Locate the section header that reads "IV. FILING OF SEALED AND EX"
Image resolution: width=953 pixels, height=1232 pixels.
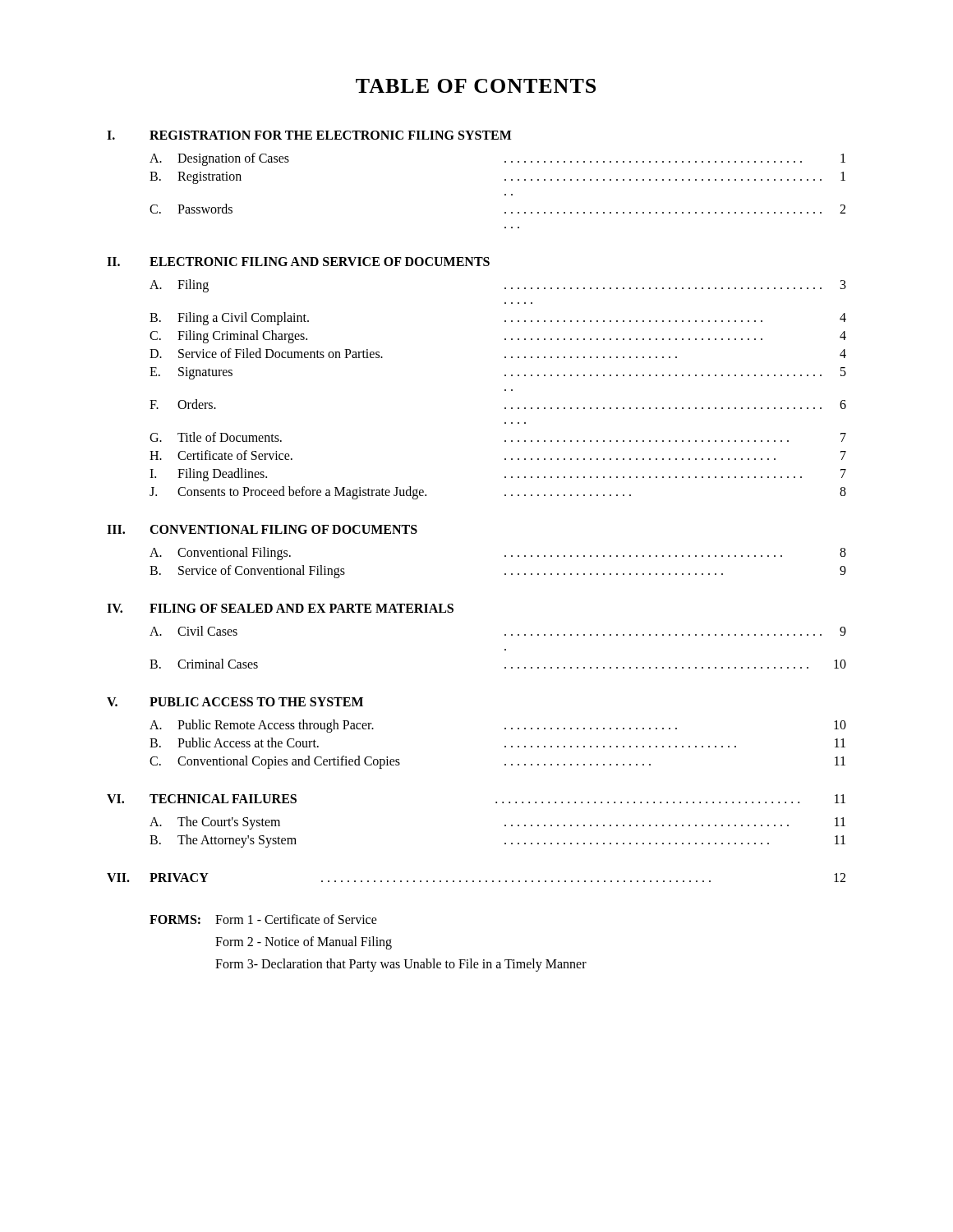tap(280, 609)
